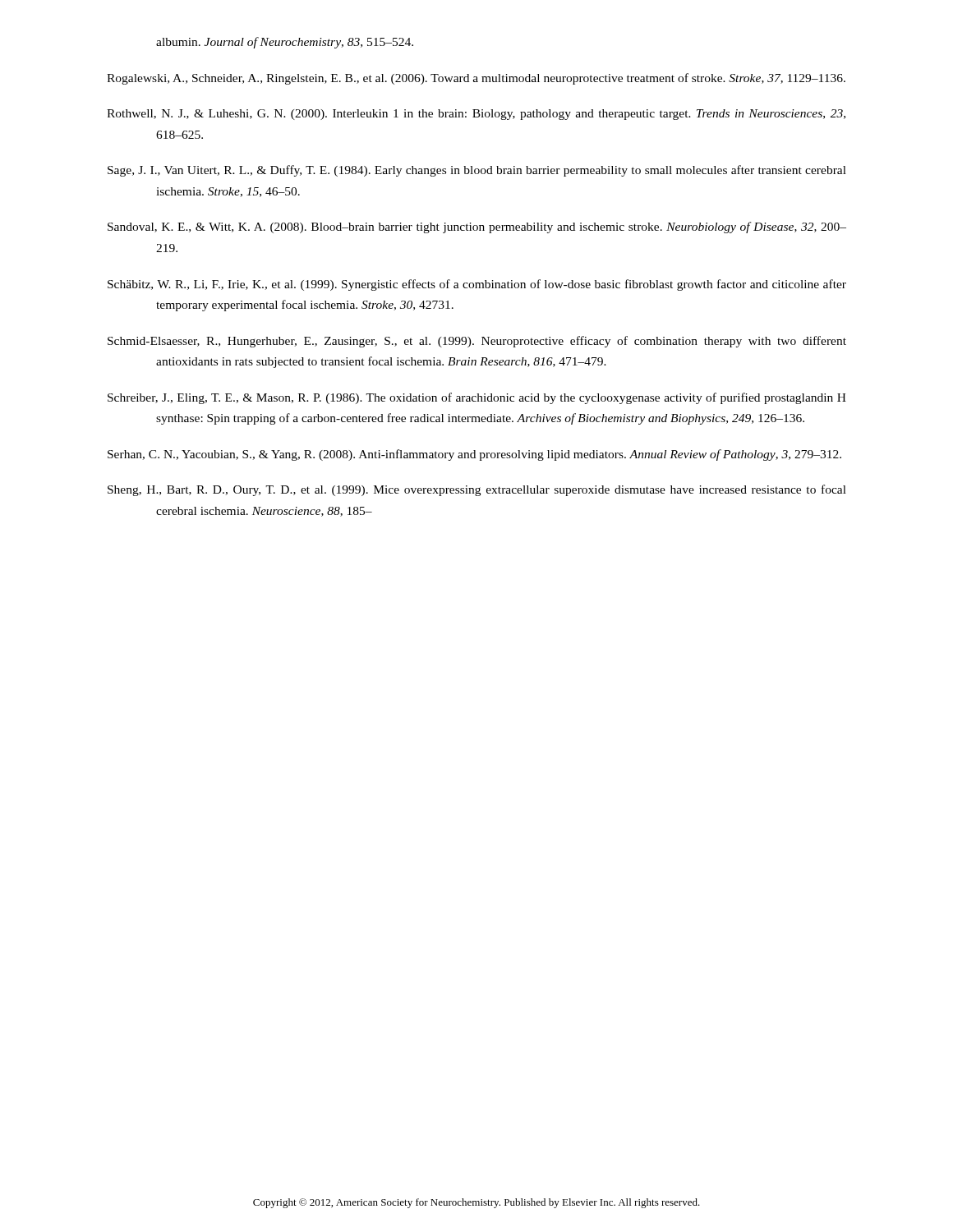Locate the list item that says "Rogalewski, A., Schneider, A., Ringelstein, E. B.,"

[476, 77]
